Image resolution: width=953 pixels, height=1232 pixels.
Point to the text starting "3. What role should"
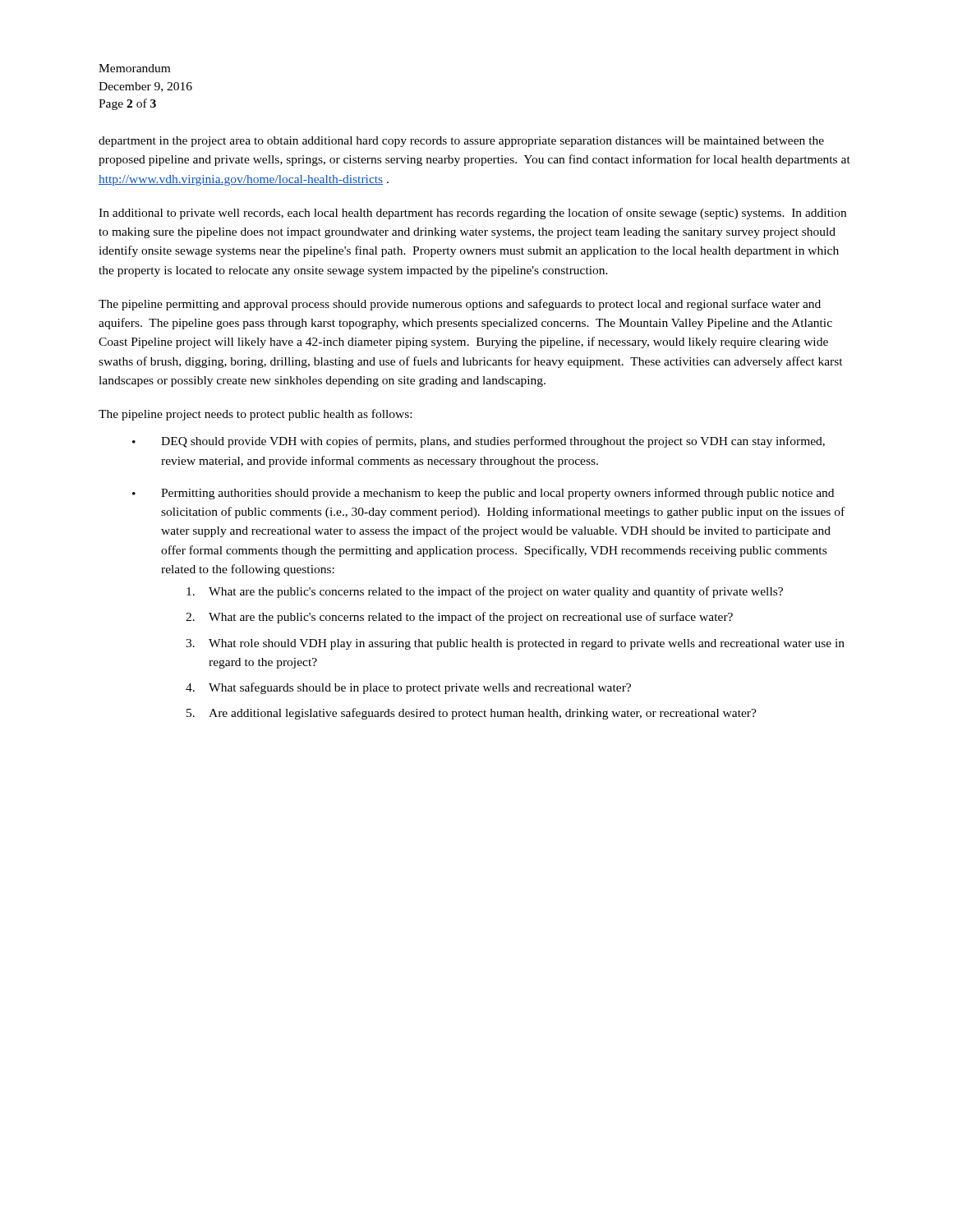point(520,652)
